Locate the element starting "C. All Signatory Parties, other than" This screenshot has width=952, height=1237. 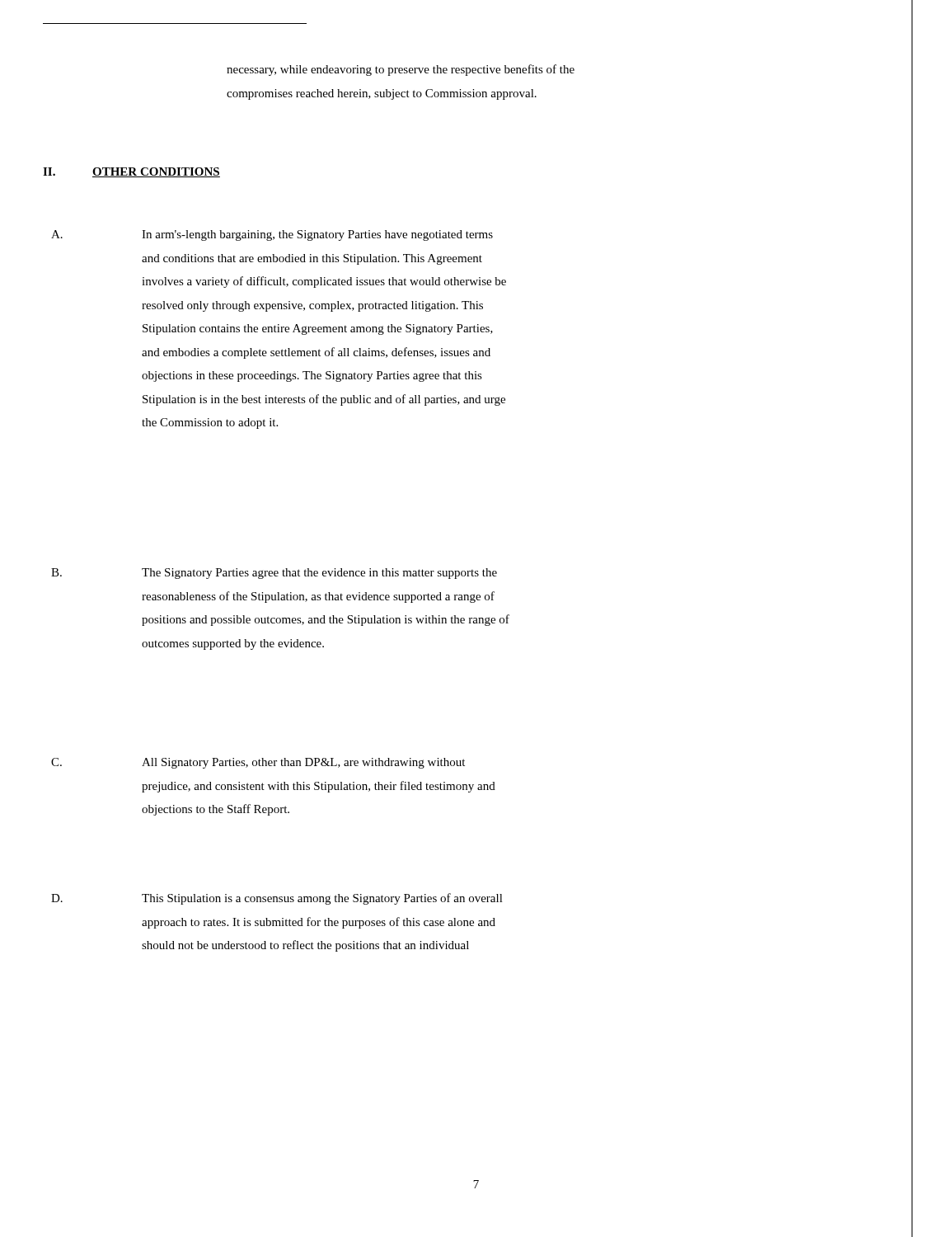pyautogui.click(x=455, y=786)
